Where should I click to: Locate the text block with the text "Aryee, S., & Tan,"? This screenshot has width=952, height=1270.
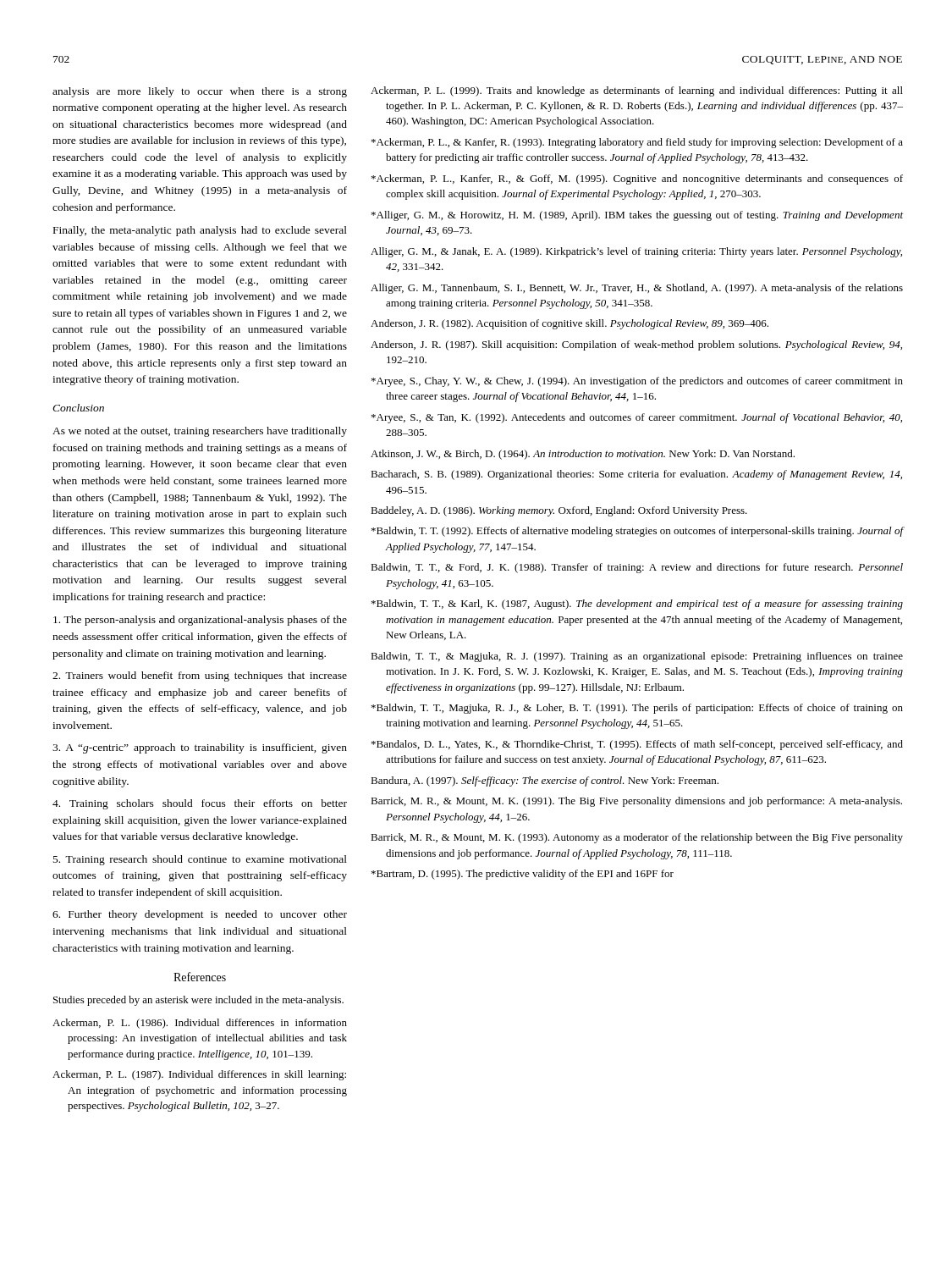(x=637, y=424)
